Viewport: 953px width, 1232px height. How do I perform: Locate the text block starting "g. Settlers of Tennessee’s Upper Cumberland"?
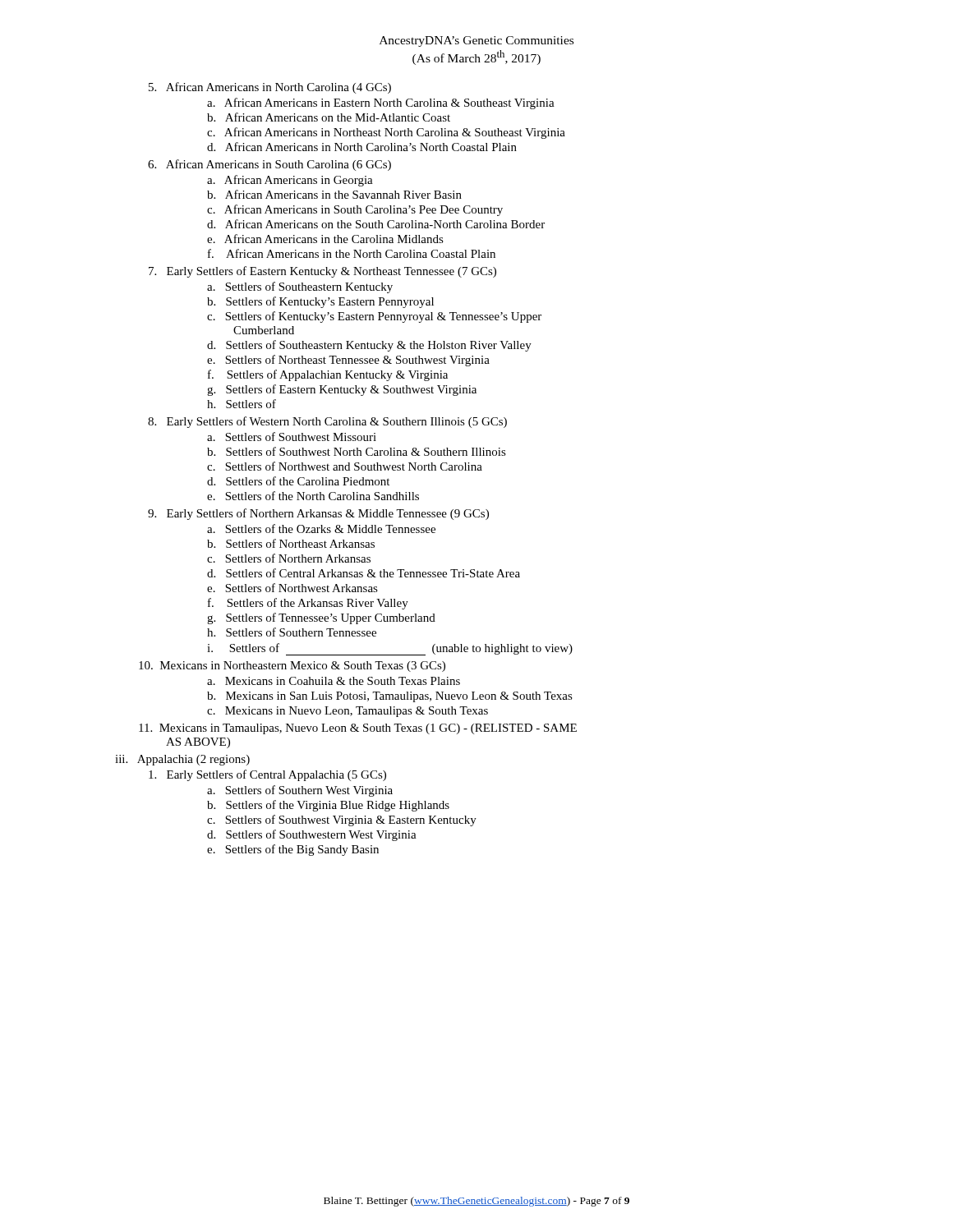click(321, 618)
